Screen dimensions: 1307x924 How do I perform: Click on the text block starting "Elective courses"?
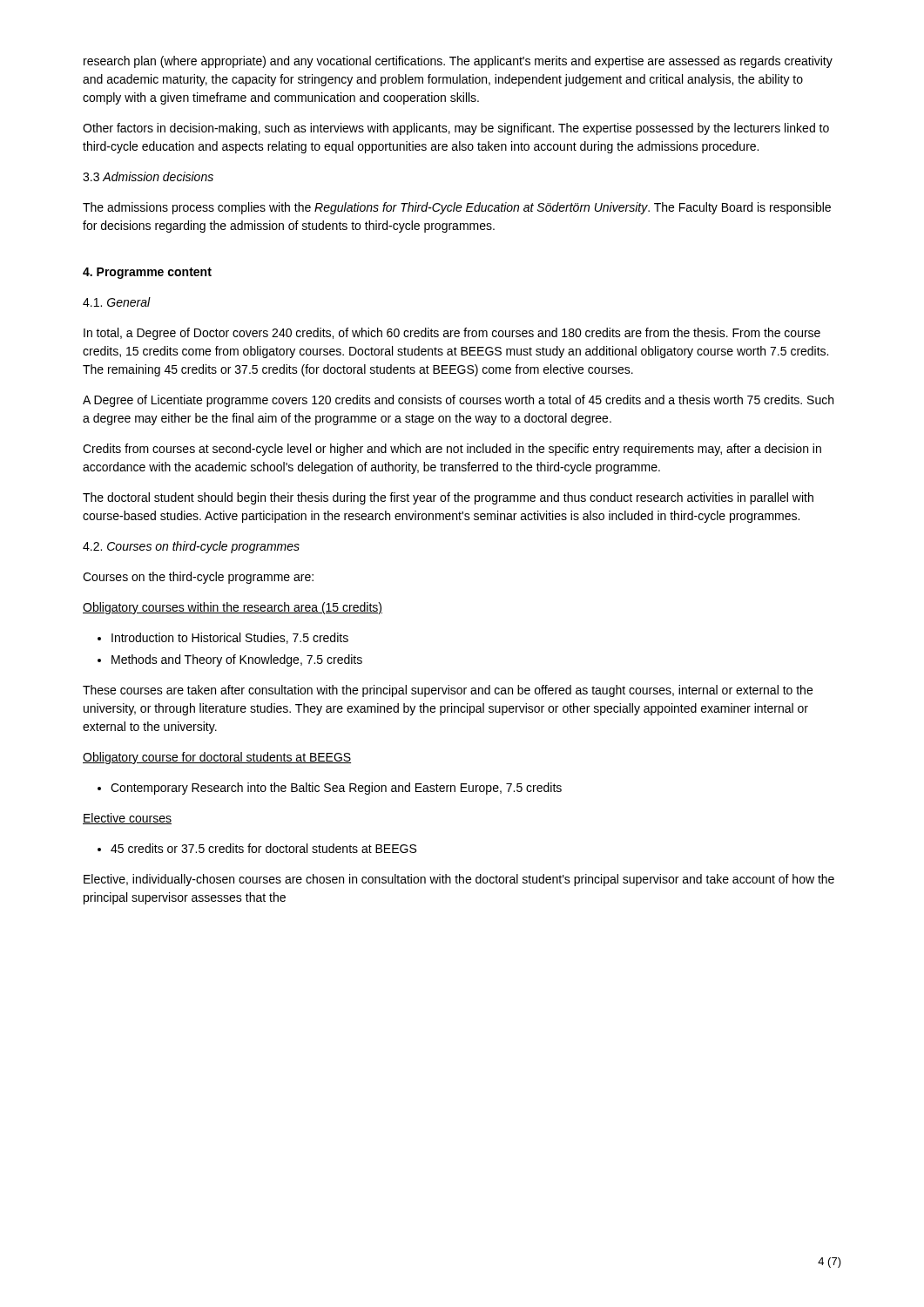tap(127, 819)
